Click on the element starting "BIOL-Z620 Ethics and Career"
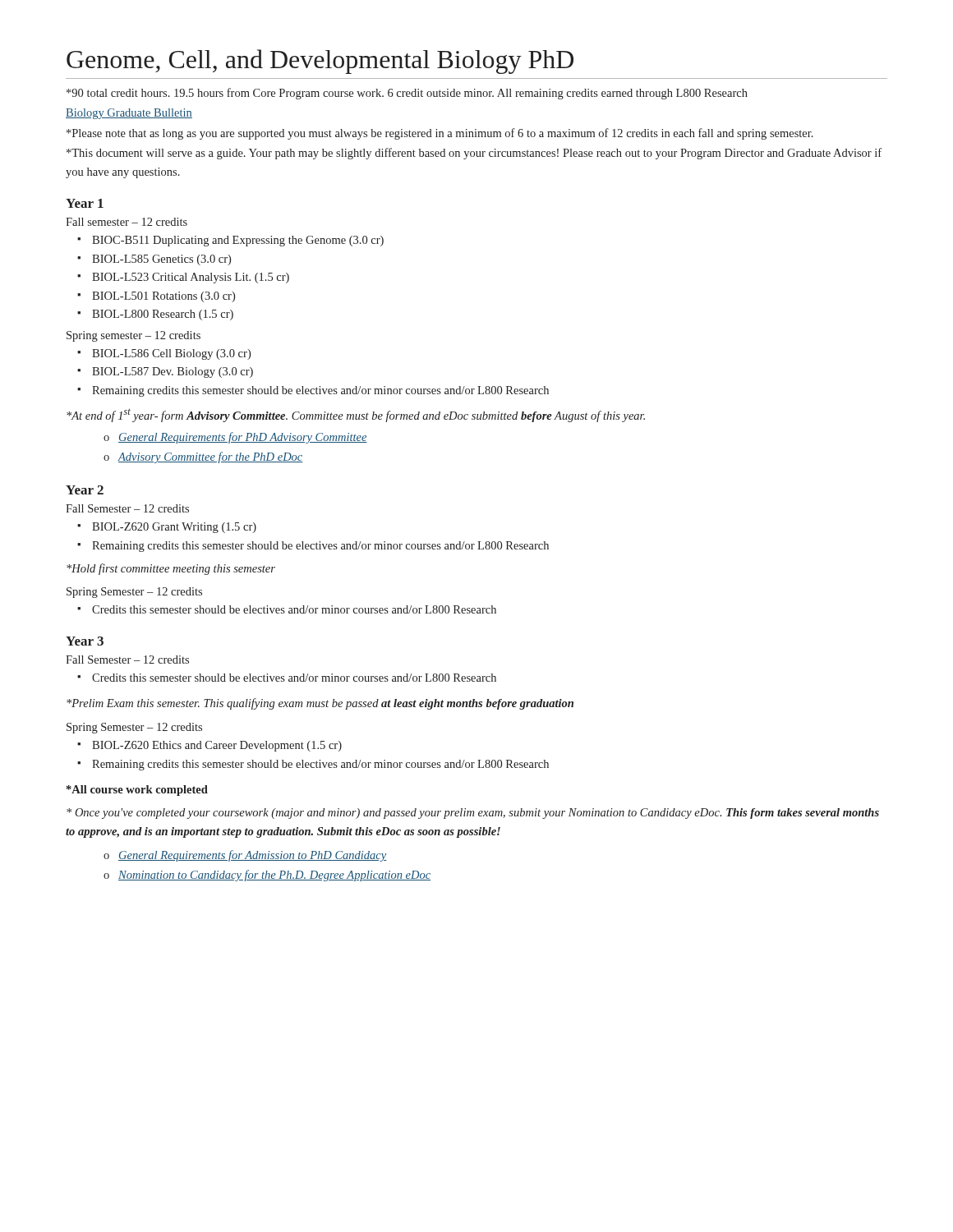Image resolution: width=953 pixels, height=1232 pixels. (217, 745)
